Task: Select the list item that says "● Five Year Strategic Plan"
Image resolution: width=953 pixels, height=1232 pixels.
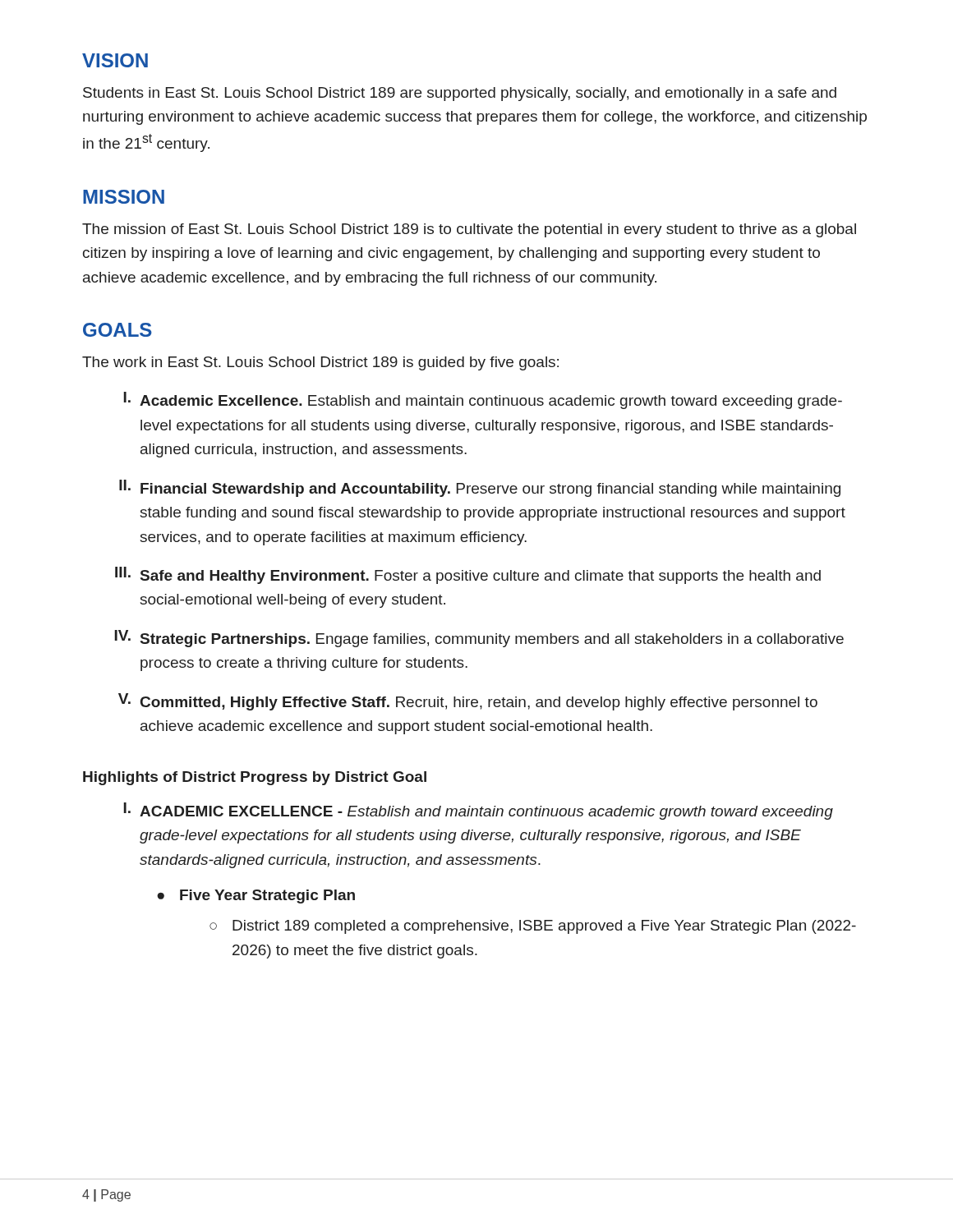Action: point(513,924)
